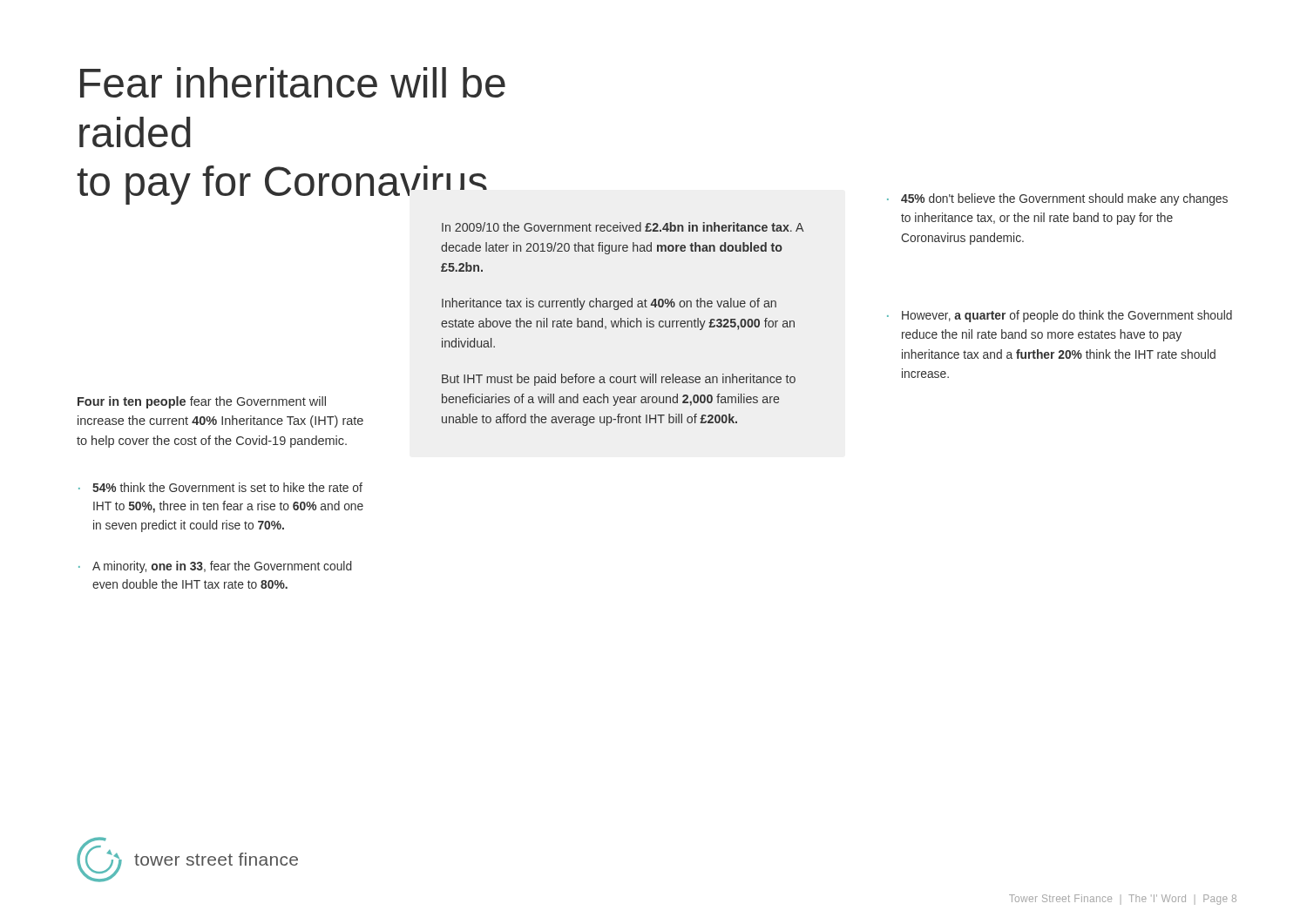Viewport: 1307px width, 924px height.
Task: Navigate to the element starting "· However, a"
Action: [1060, 345]
